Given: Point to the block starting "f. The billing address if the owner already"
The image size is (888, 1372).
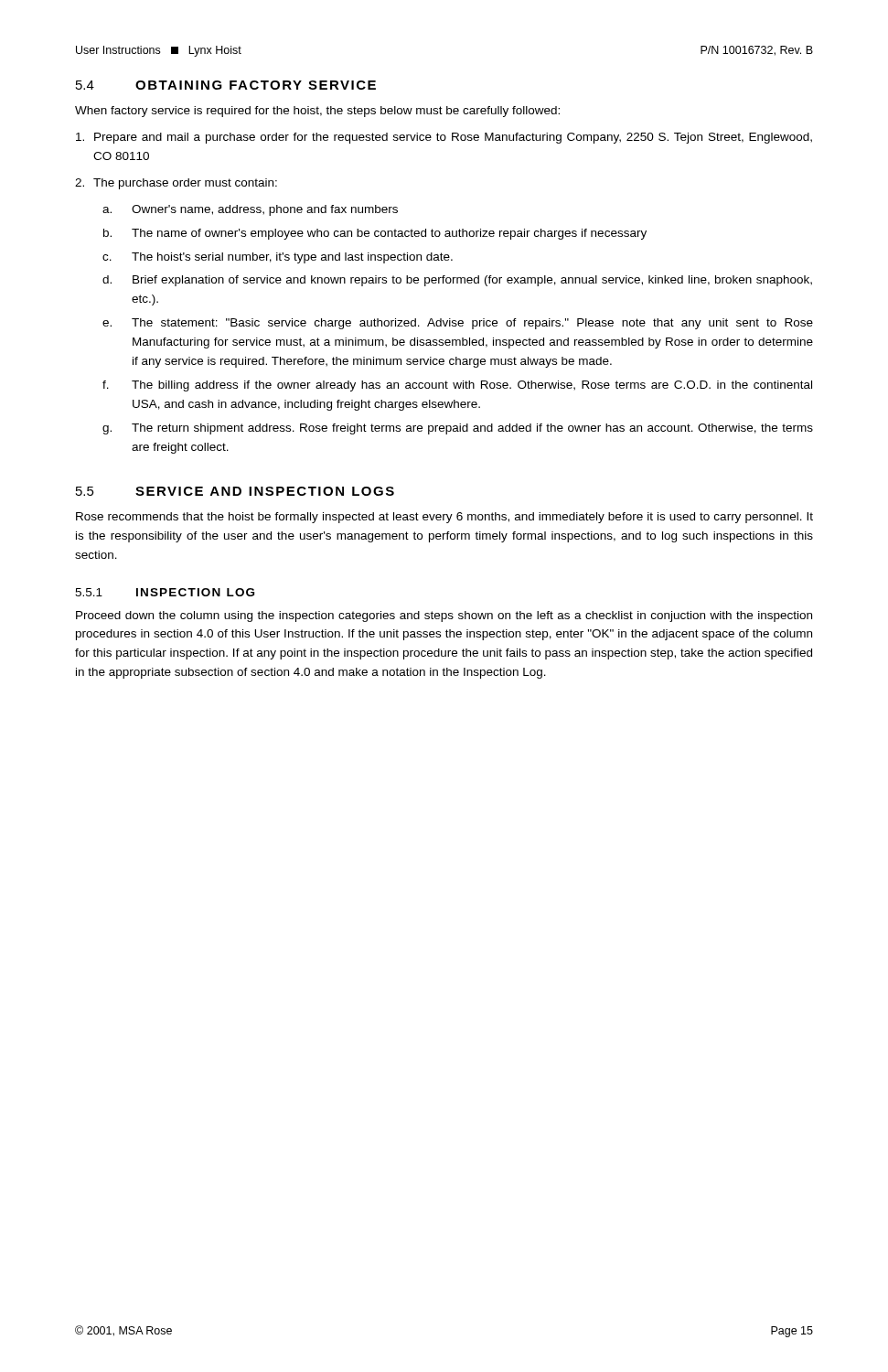Looking at the screenshot, I should [x=458, y=395].
